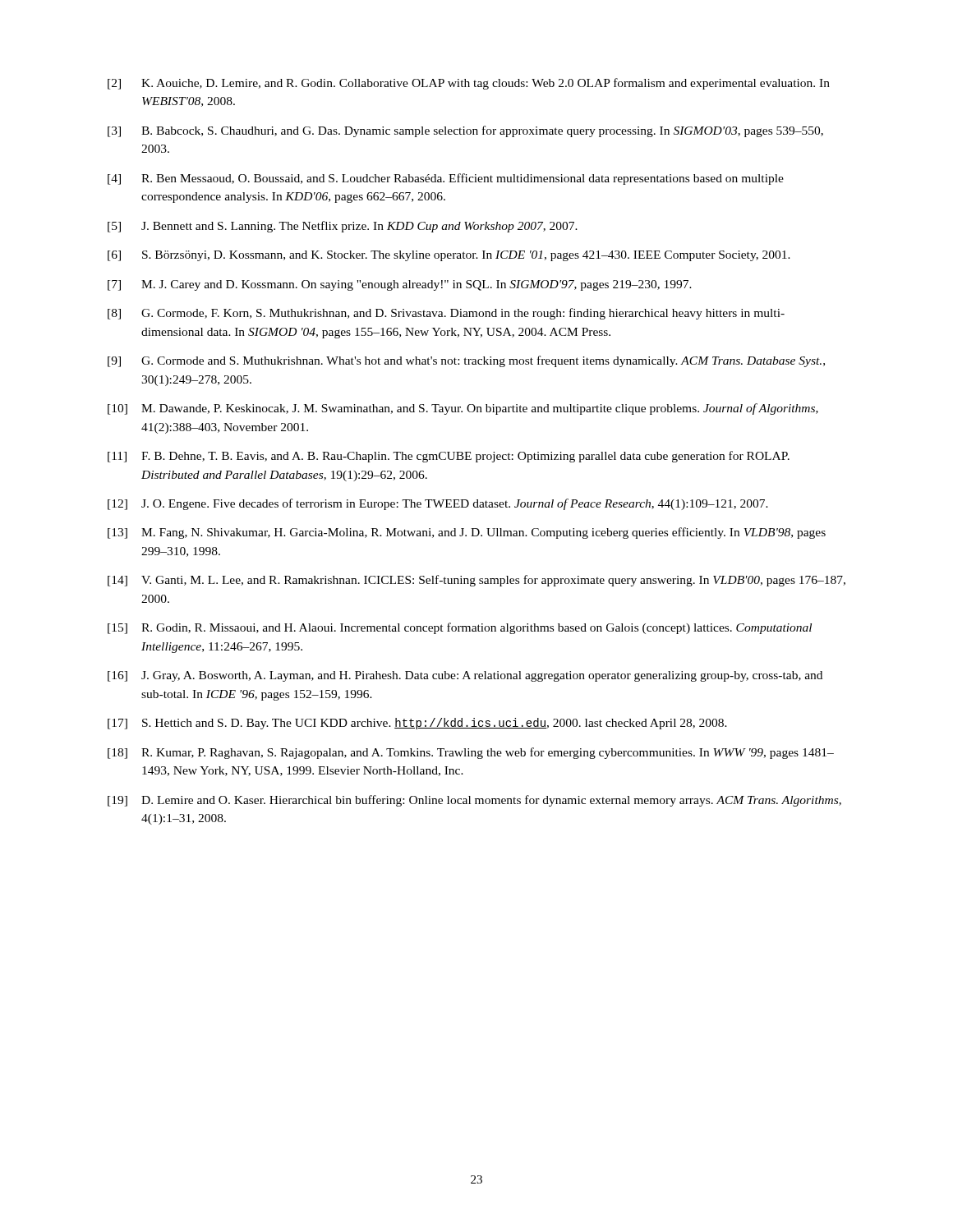Select the text block starting "[12] J. O. Engene."
953x1232 pixels.
click(476, 504)
